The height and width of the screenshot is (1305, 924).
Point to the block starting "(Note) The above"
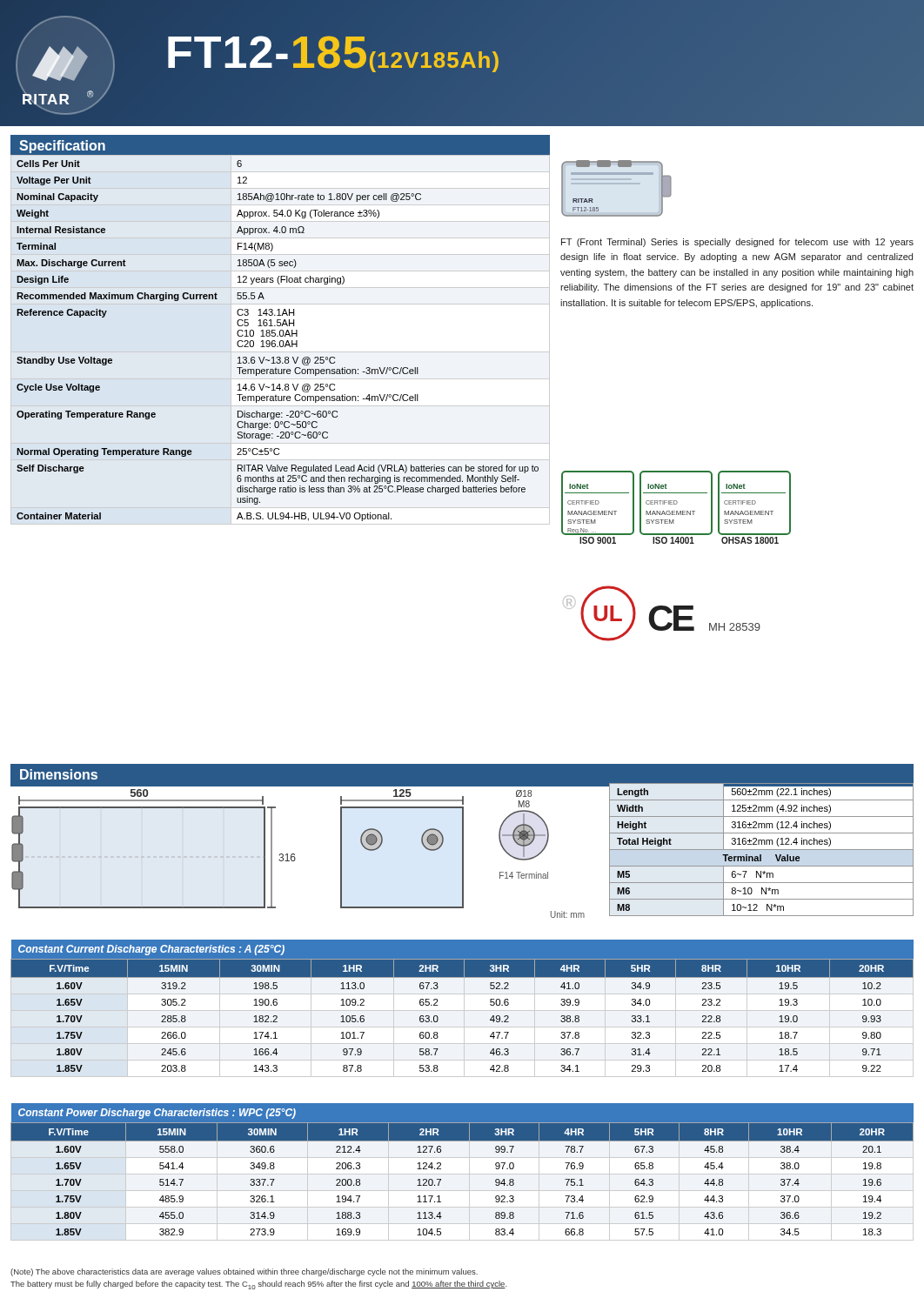[259, 1279]
